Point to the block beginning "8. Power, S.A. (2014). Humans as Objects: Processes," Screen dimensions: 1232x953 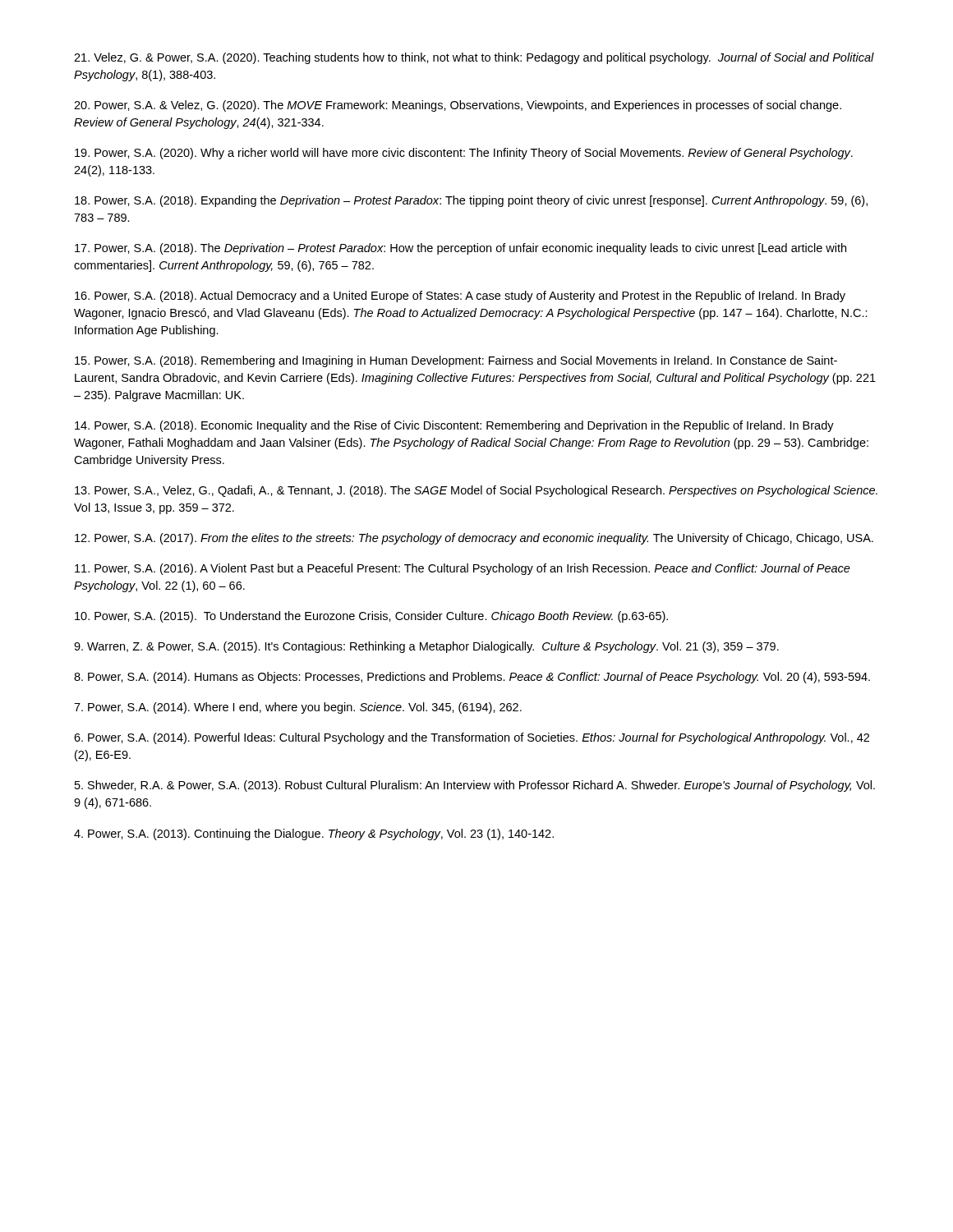click(x=472, y=677)
